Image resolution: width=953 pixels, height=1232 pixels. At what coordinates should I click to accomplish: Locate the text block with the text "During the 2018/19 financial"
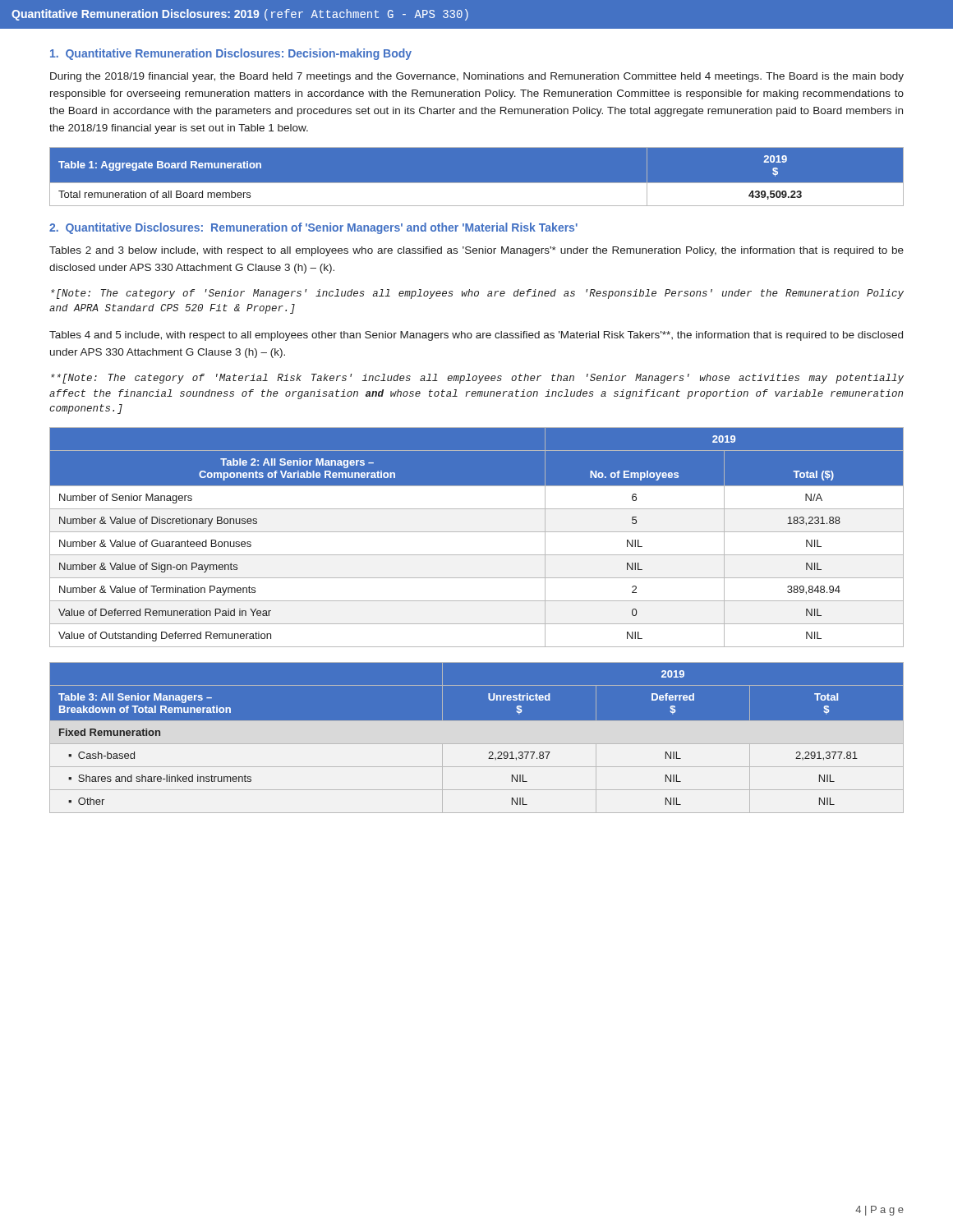(476, 102)
